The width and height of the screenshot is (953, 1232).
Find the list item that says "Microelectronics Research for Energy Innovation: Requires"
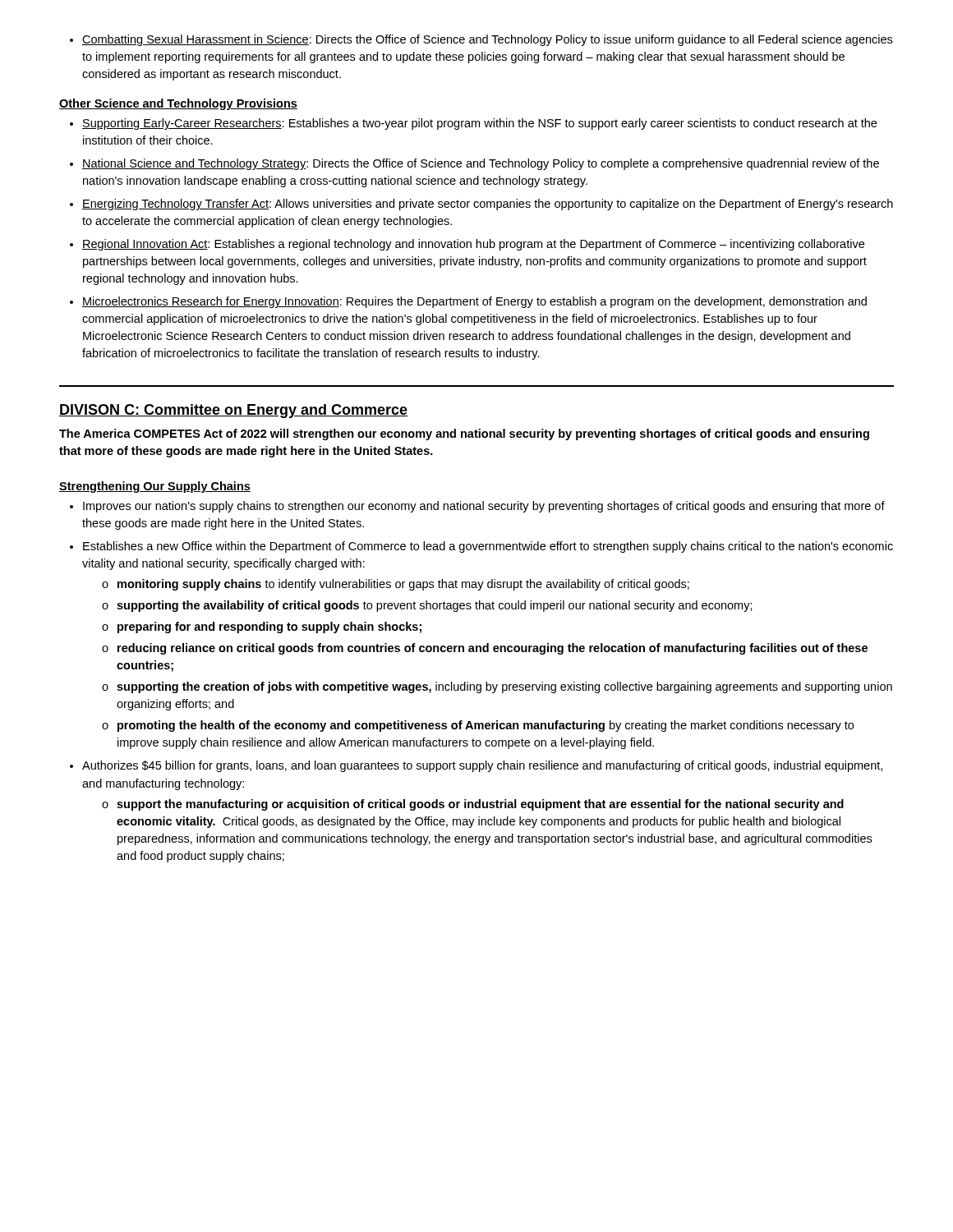(x=476, y=328)
